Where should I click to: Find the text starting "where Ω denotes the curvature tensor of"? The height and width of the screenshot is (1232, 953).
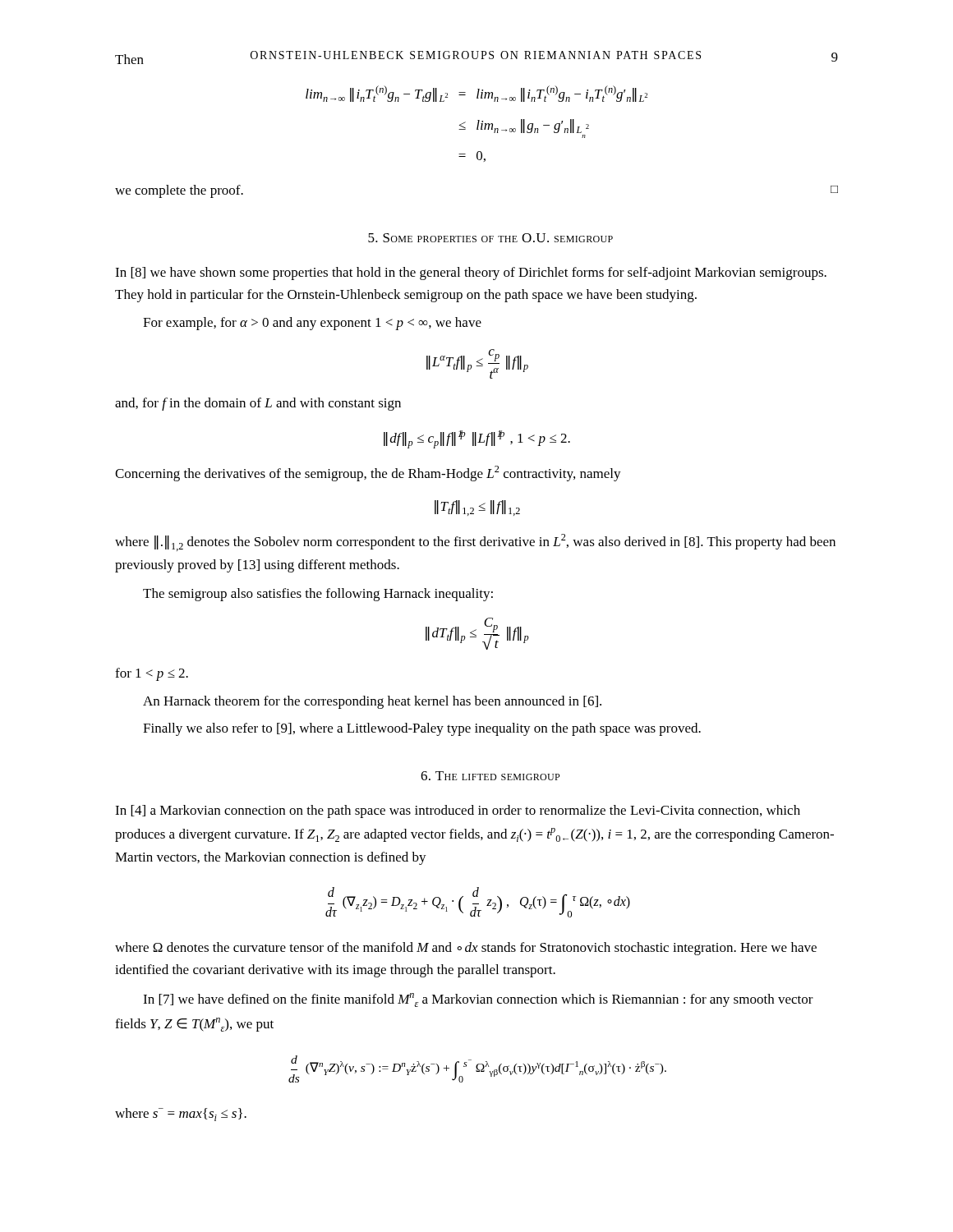pos(476,959)
